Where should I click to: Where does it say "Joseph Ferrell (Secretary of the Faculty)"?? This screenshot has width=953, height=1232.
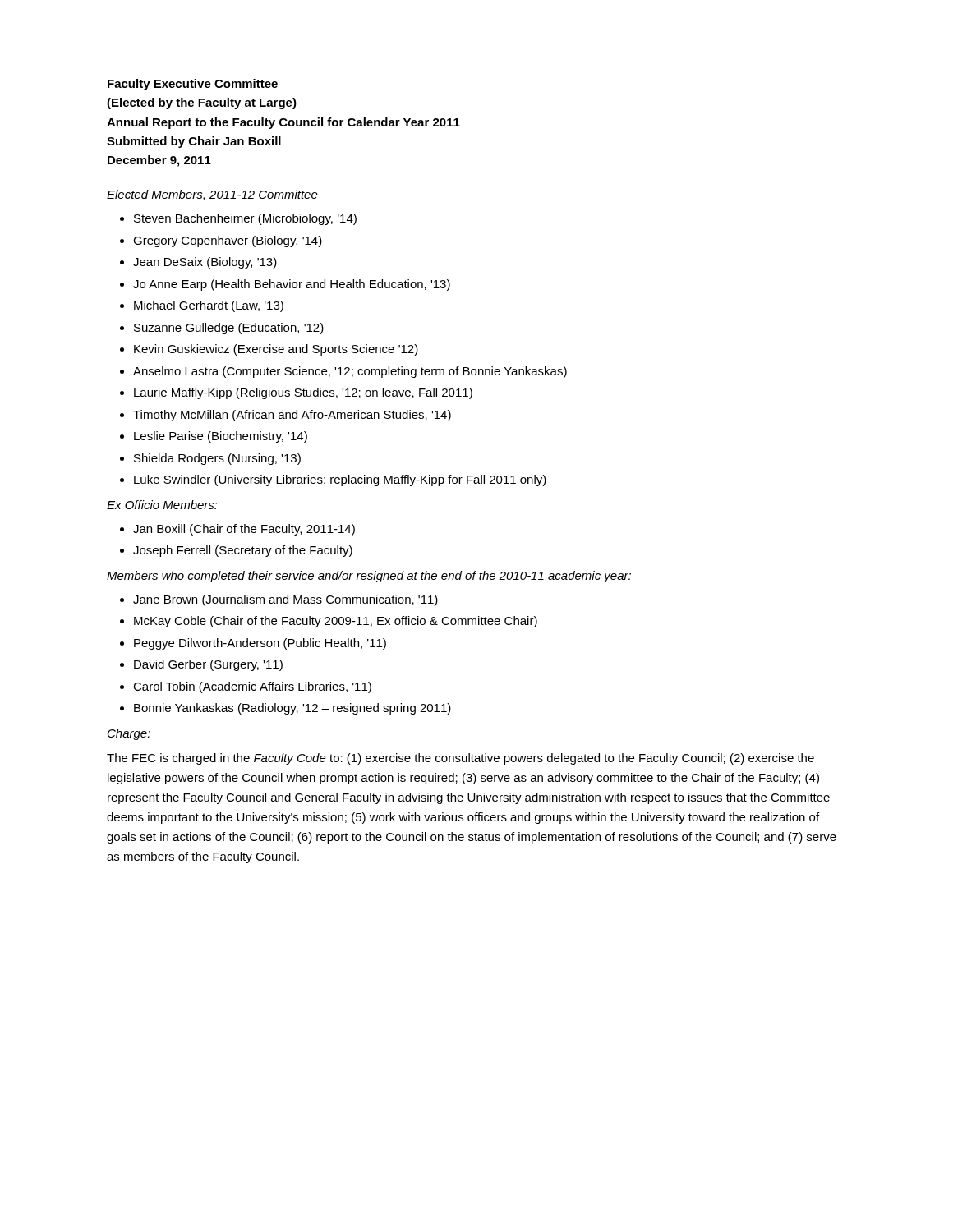coord(243,550)
